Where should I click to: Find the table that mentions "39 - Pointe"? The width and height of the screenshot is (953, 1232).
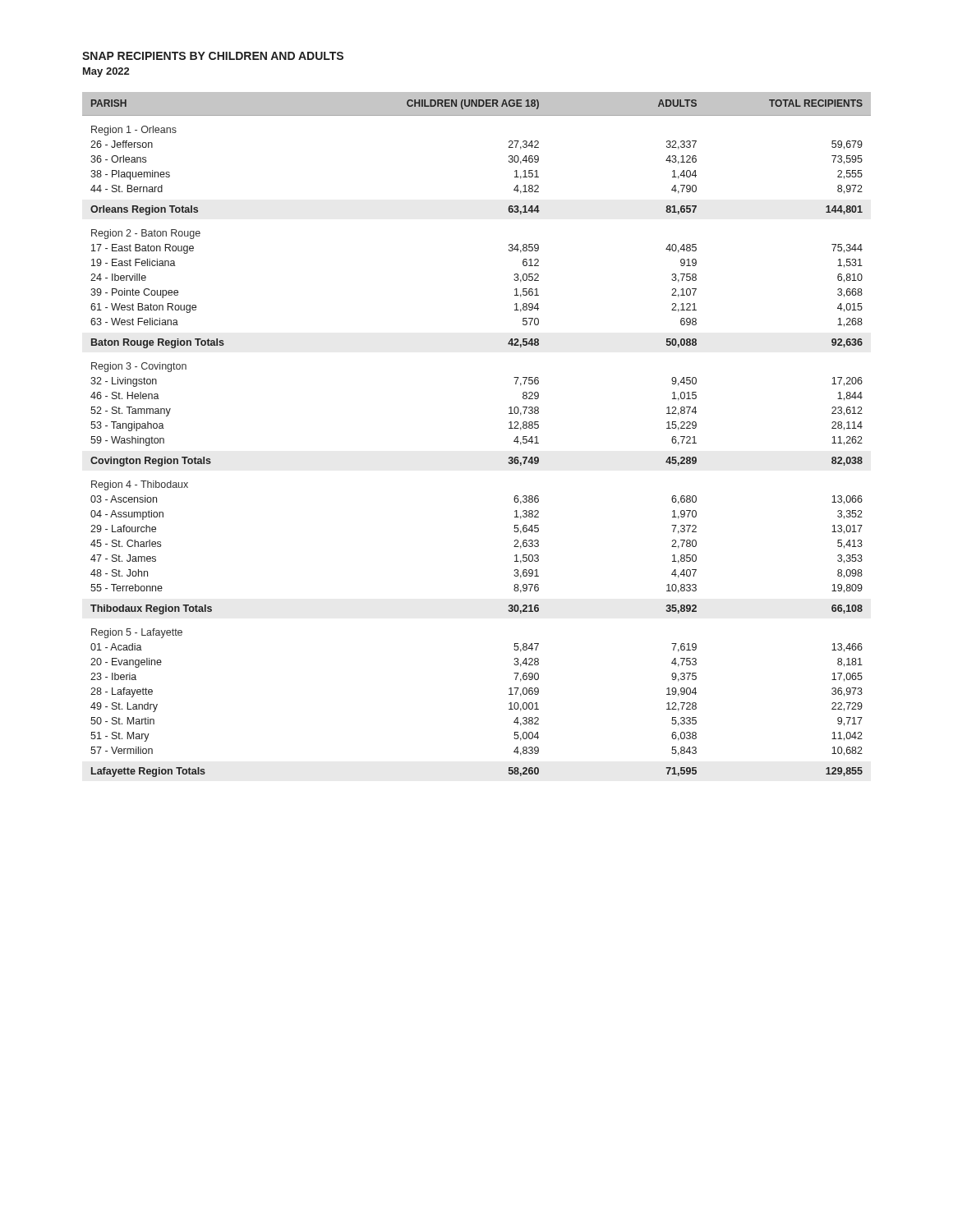point(476,437)
